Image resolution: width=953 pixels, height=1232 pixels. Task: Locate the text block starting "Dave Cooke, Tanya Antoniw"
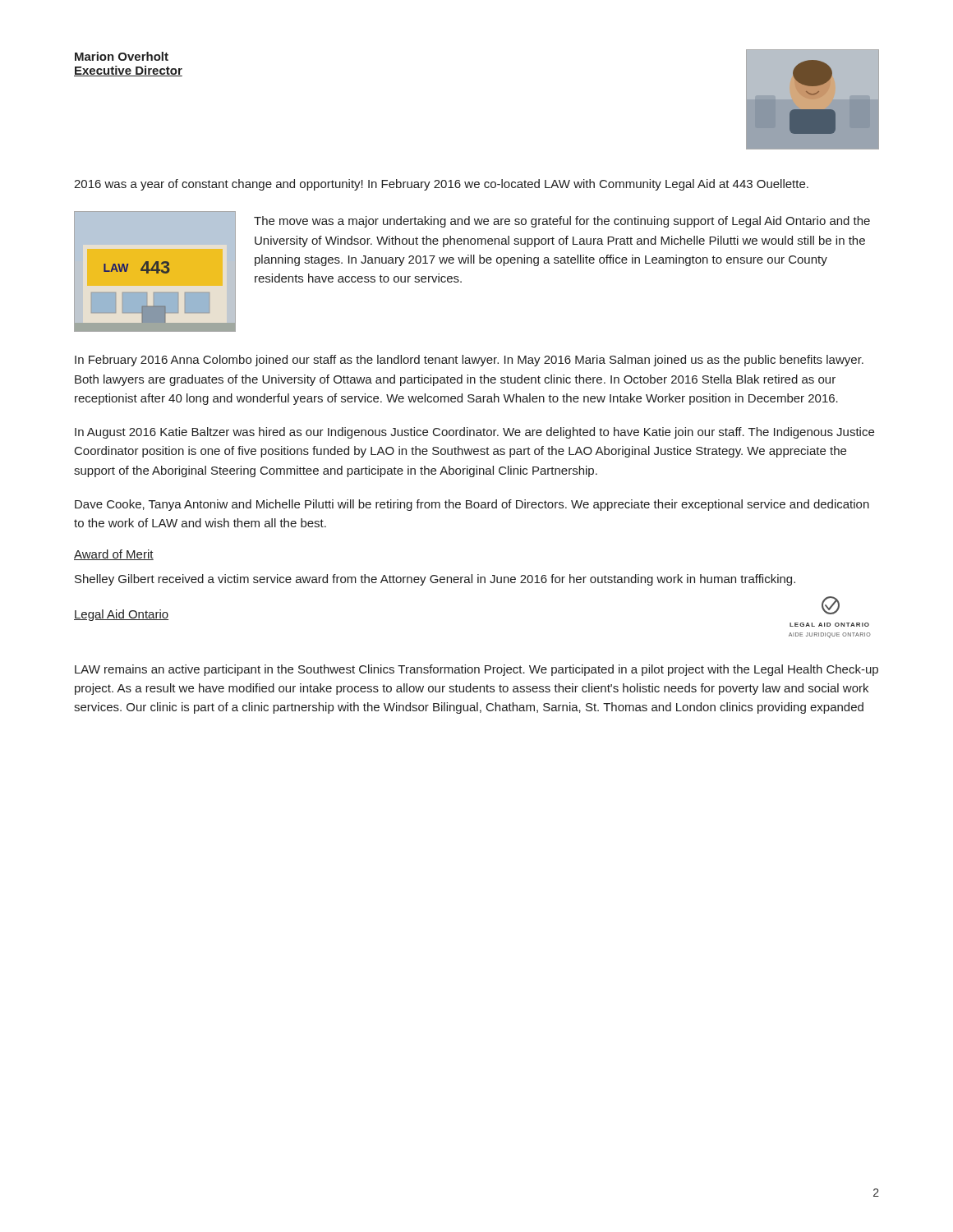tap(472, 513)
